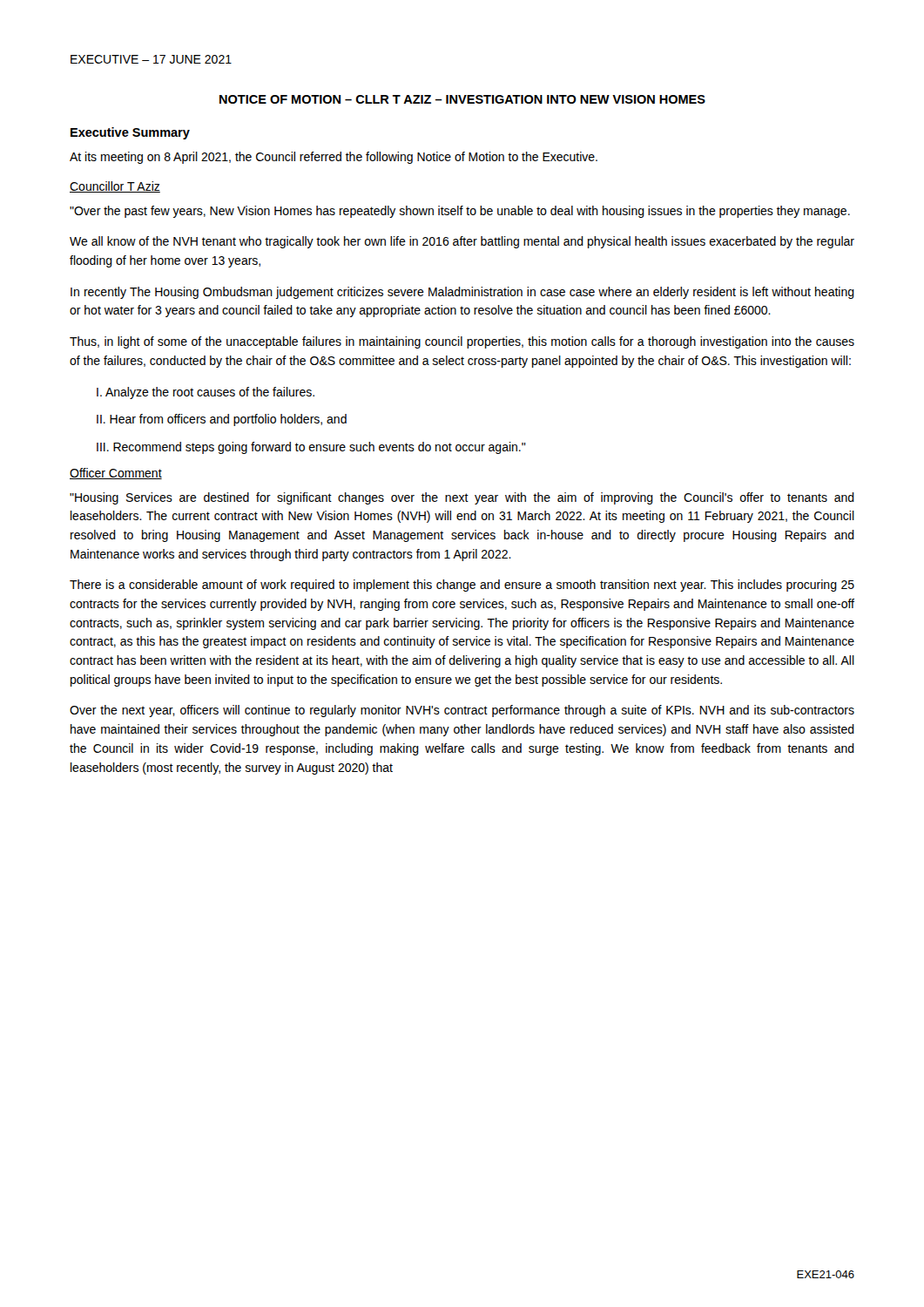Find the list item that reads "III. Recommend steps"
The height and width of the screenshot is (1307, 924).
[311, 447]
